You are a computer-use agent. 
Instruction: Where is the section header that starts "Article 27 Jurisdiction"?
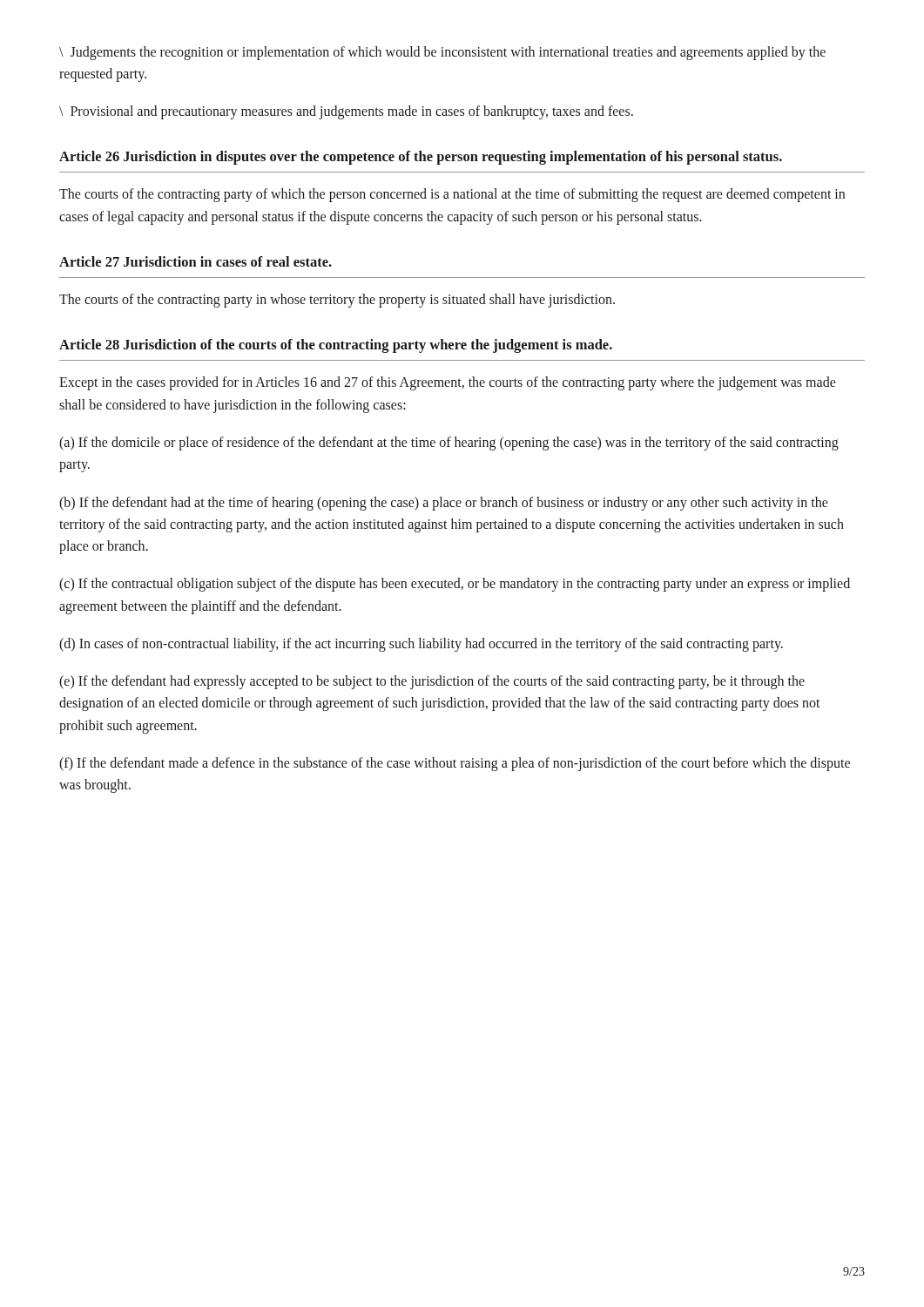pos(196,262)
